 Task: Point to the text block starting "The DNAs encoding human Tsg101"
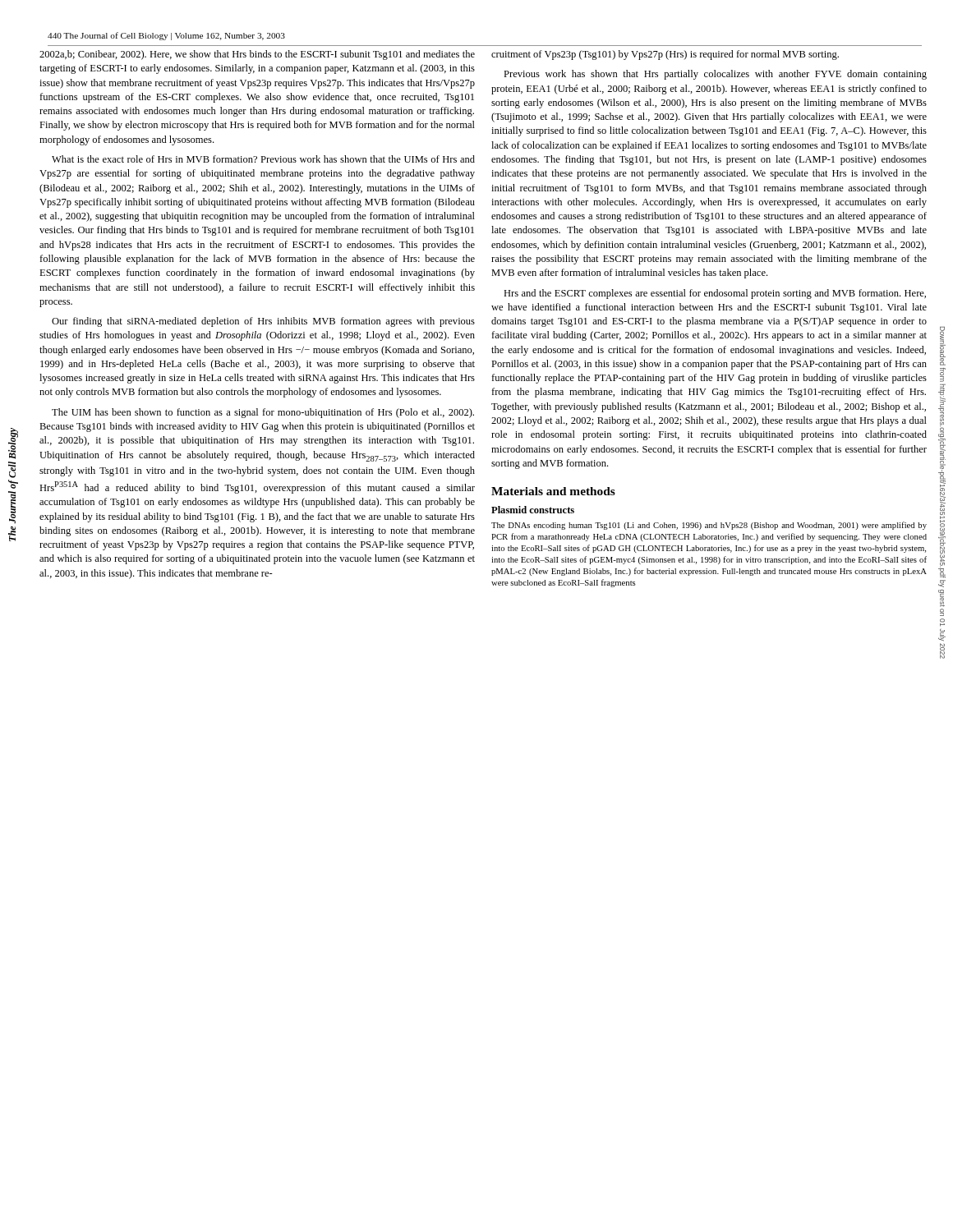pyautogui.click(x=709, y=554)
